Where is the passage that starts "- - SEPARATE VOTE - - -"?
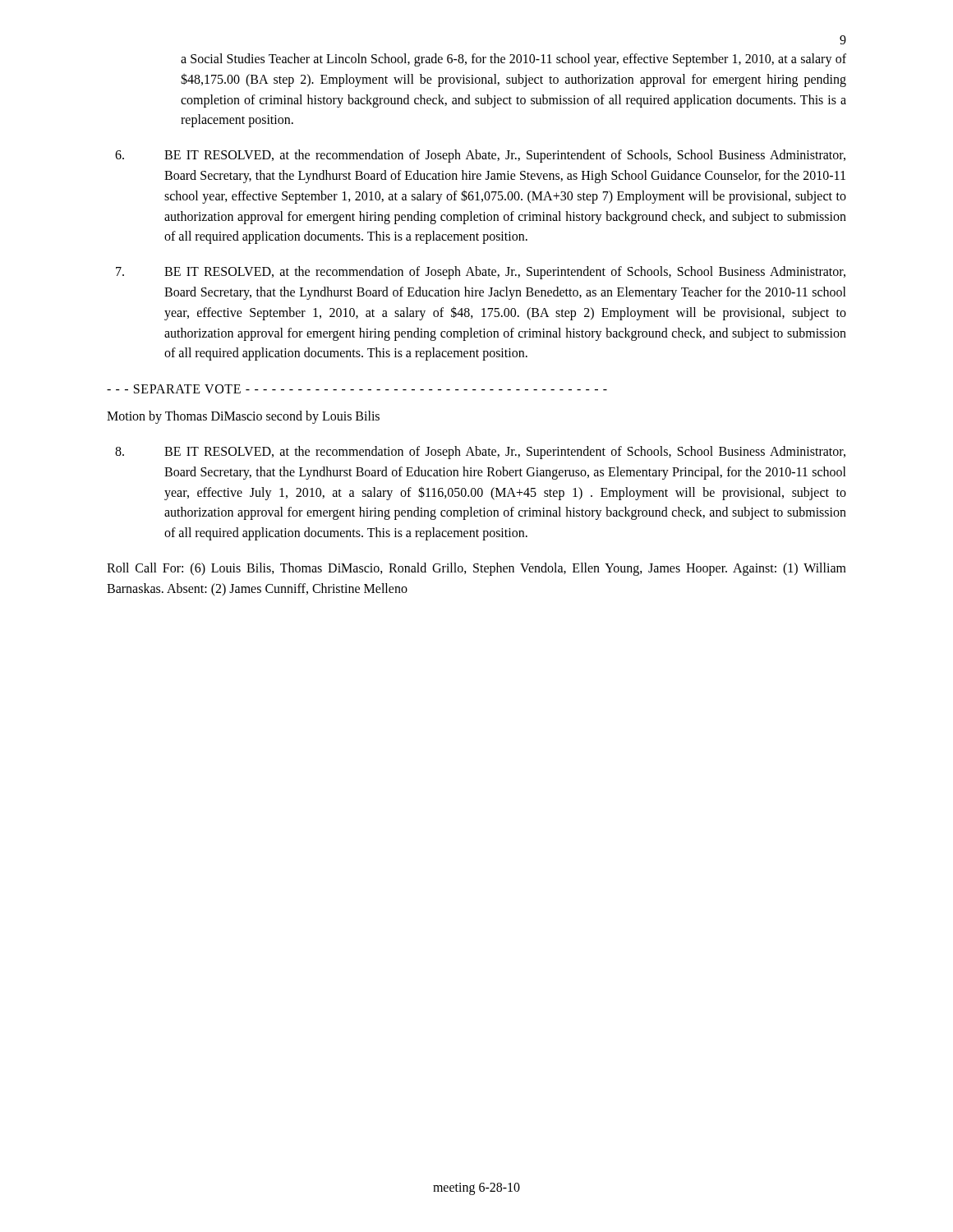The height and width of the screenshot is (1232, 953). 357,389
